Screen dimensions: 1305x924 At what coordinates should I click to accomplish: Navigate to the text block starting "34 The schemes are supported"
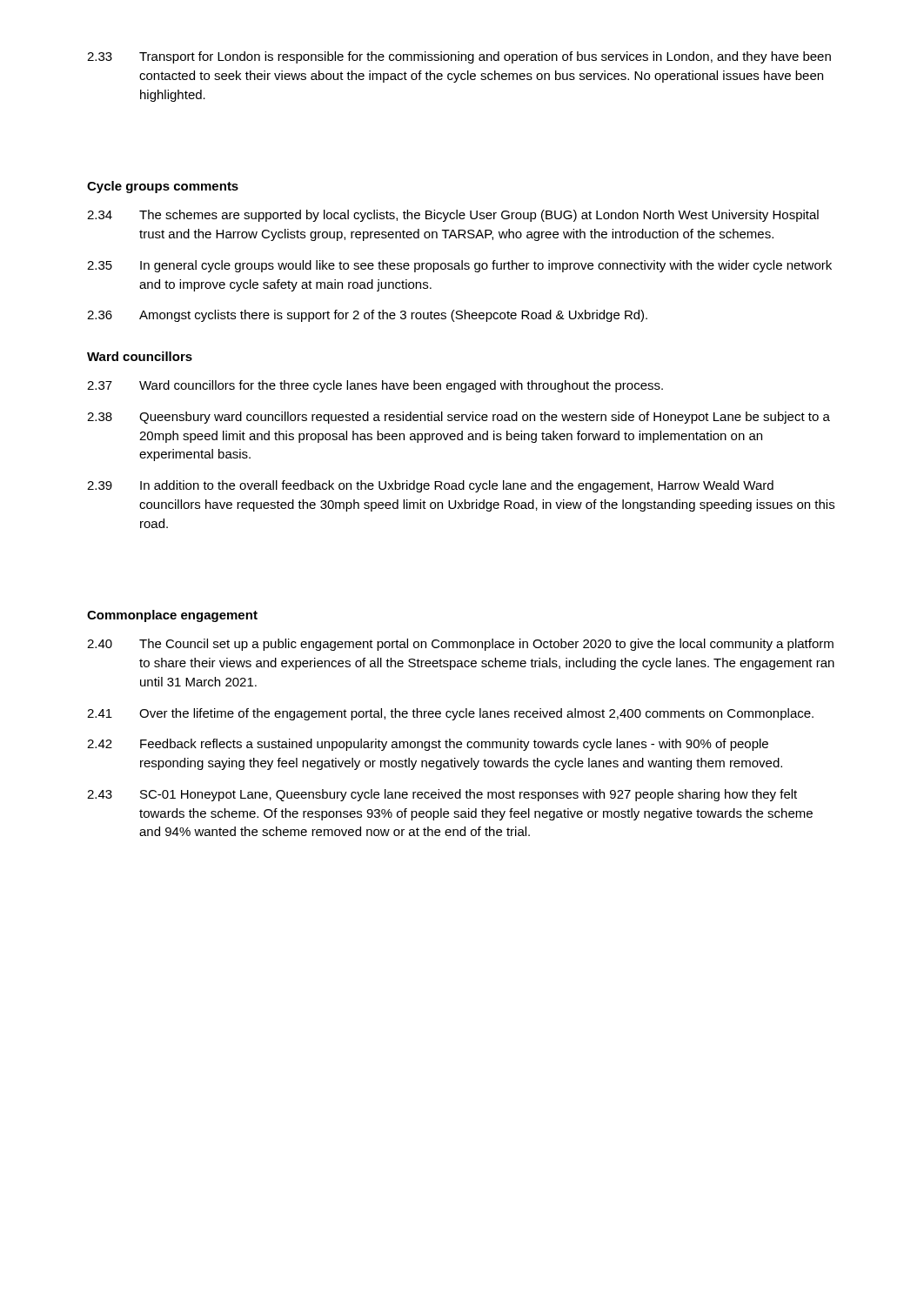tap(462, 224)
